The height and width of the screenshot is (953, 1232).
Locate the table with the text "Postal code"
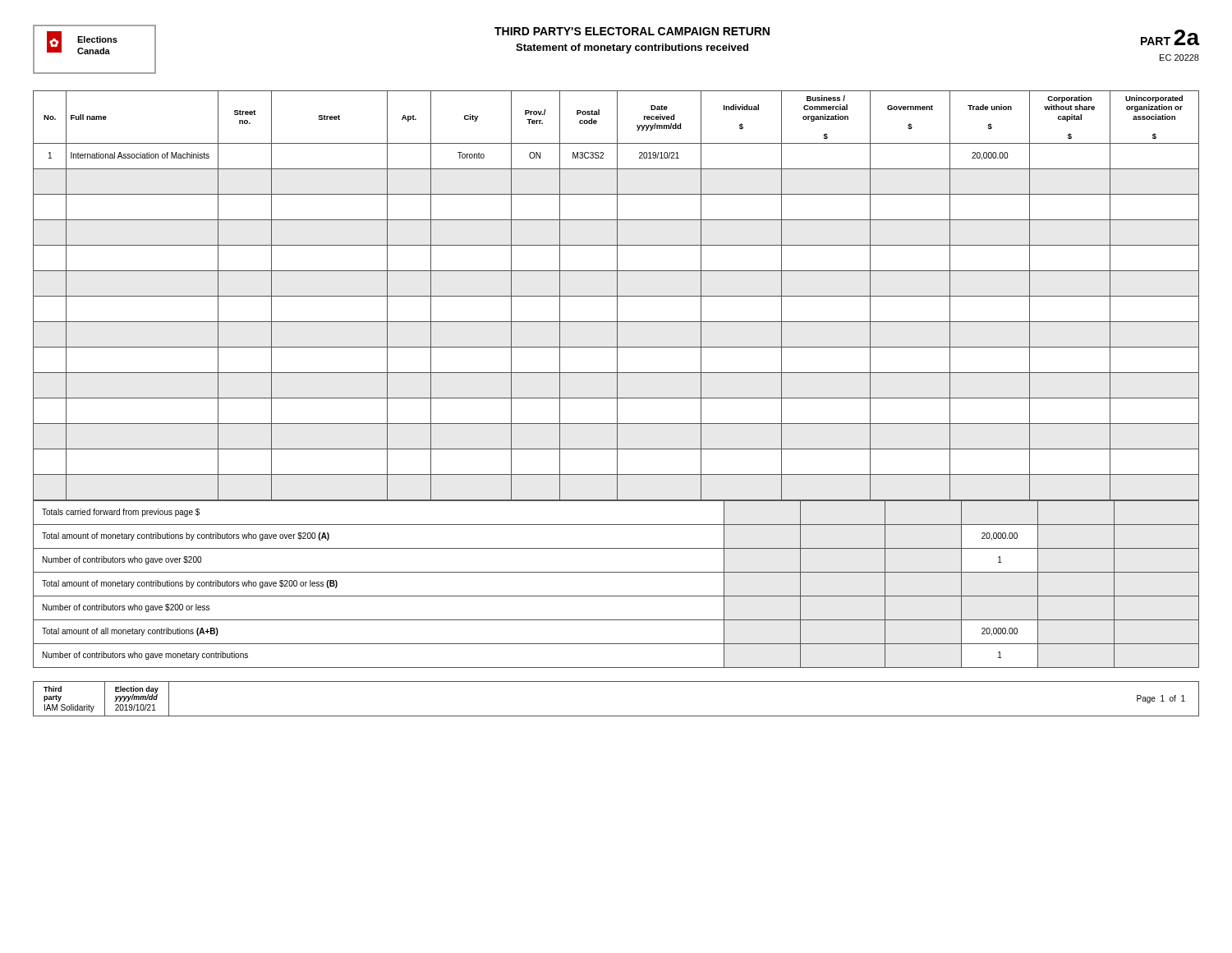(x=616, y=295)
